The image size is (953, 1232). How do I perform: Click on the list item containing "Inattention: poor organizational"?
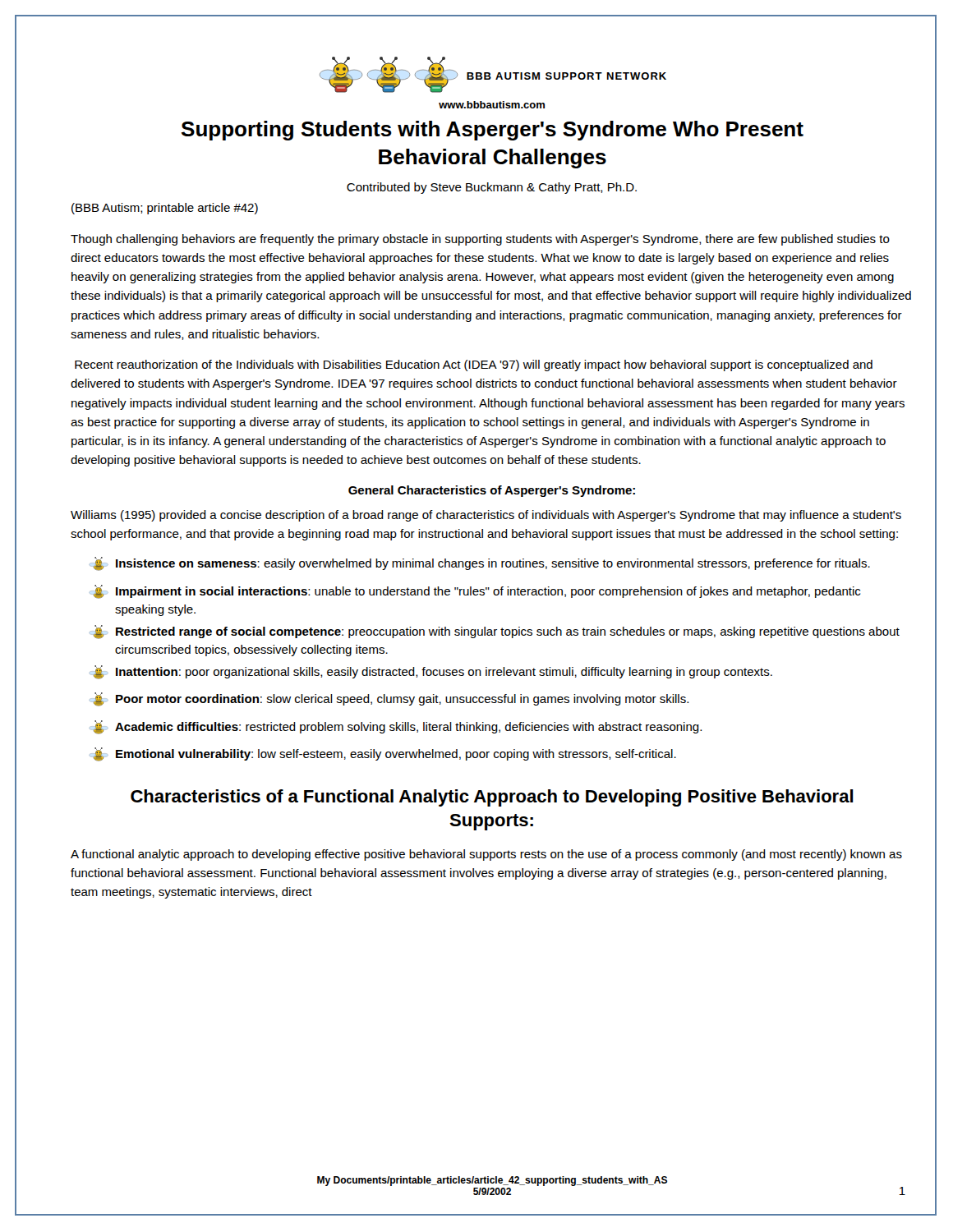coord(430,675)
